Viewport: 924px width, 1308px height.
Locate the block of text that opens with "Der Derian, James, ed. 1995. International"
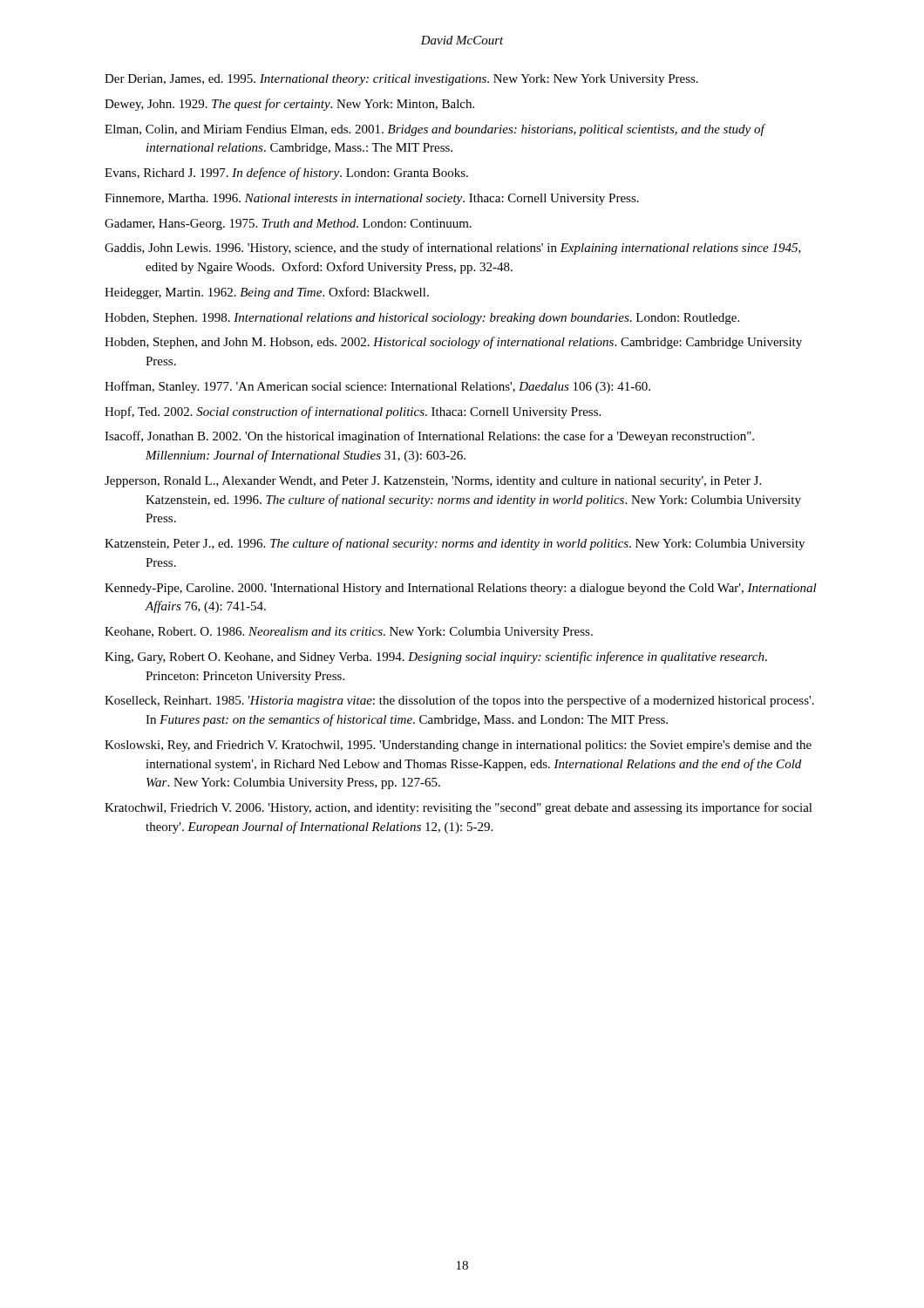pos(402,78)
